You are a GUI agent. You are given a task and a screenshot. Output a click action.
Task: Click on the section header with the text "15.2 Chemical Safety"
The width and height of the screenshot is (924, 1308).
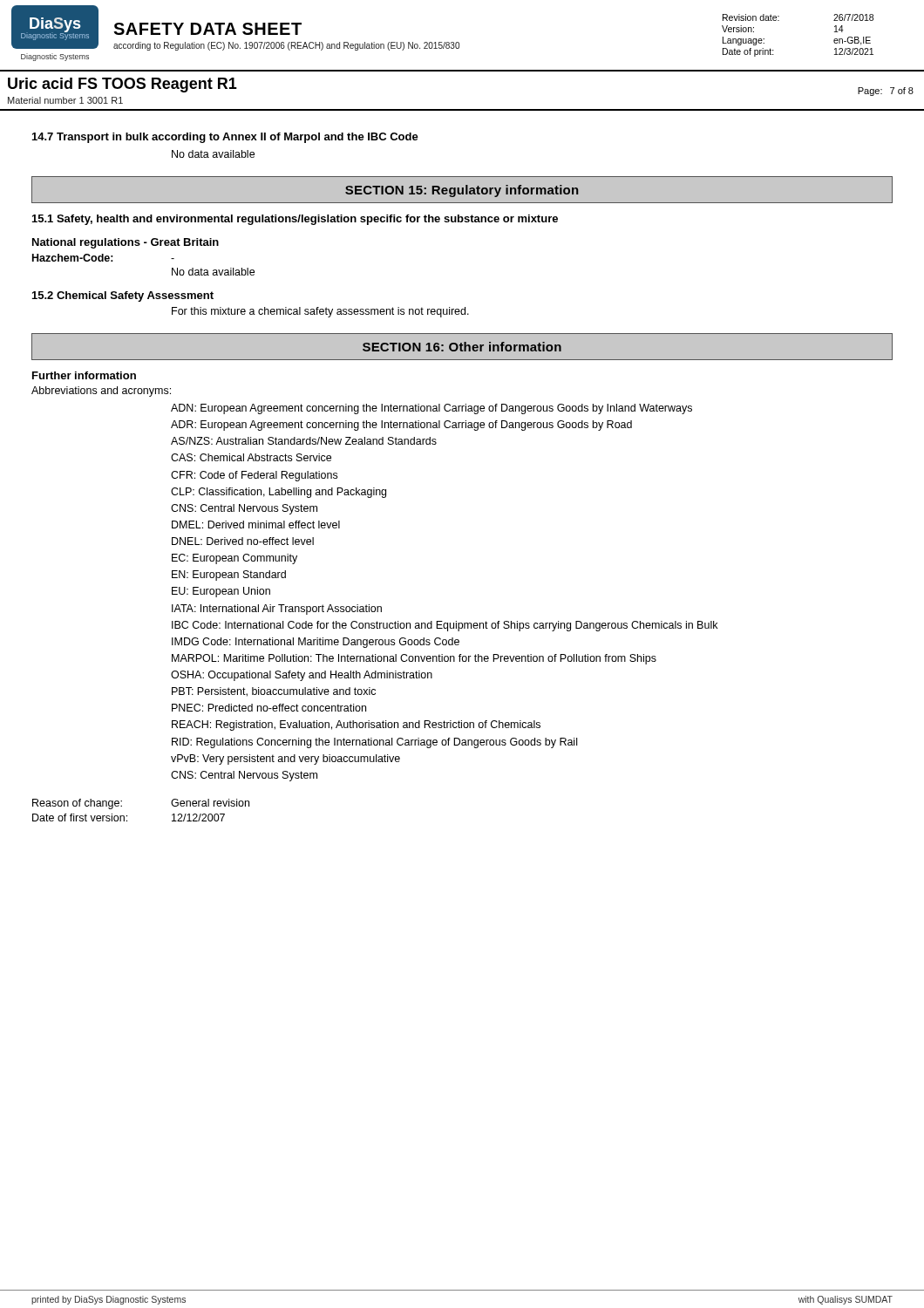(x=123, y=295)
